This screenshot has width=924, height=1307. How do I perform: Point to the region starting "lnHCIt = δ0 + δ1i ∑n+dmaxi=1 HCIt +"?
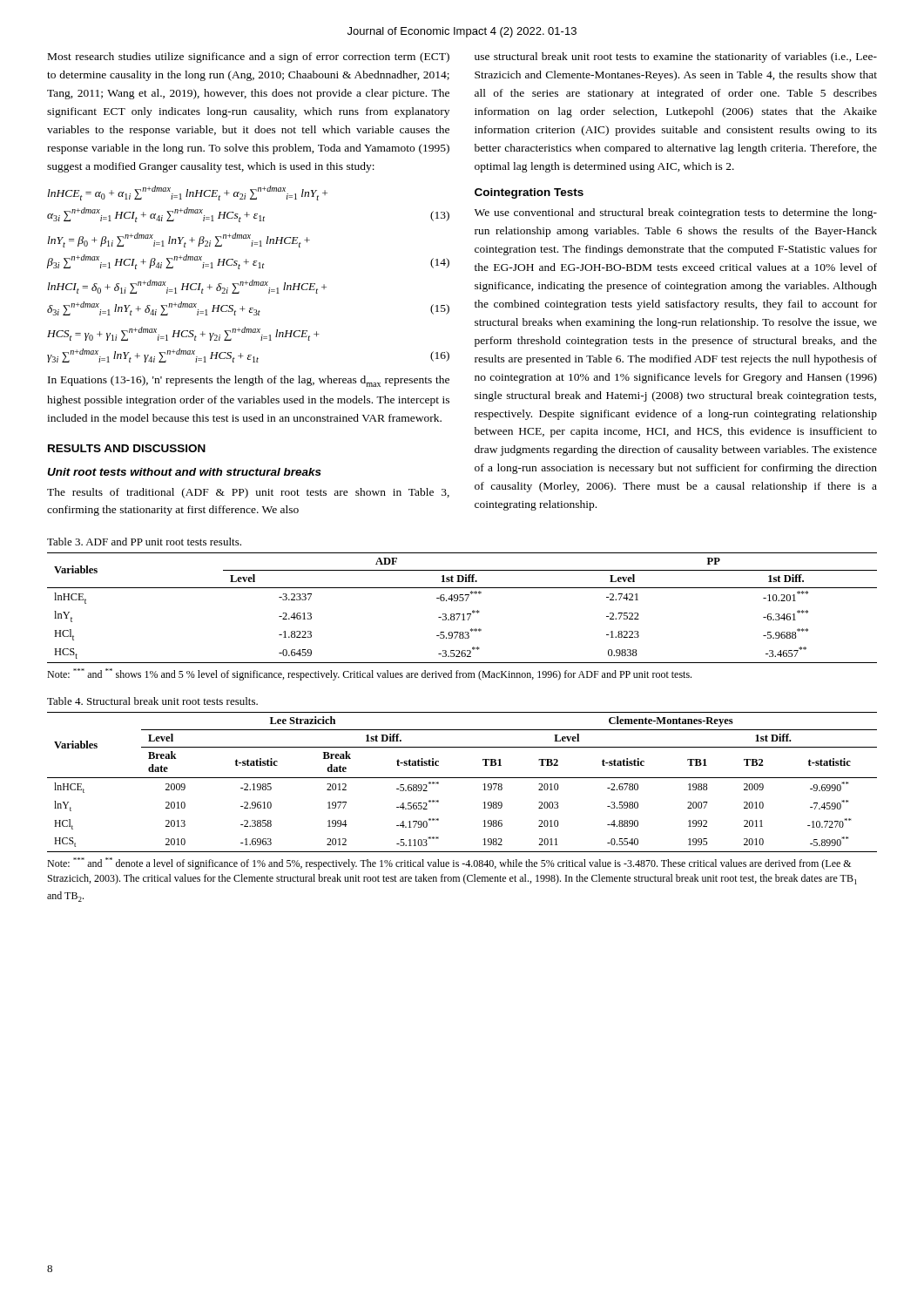coord(248,298)
